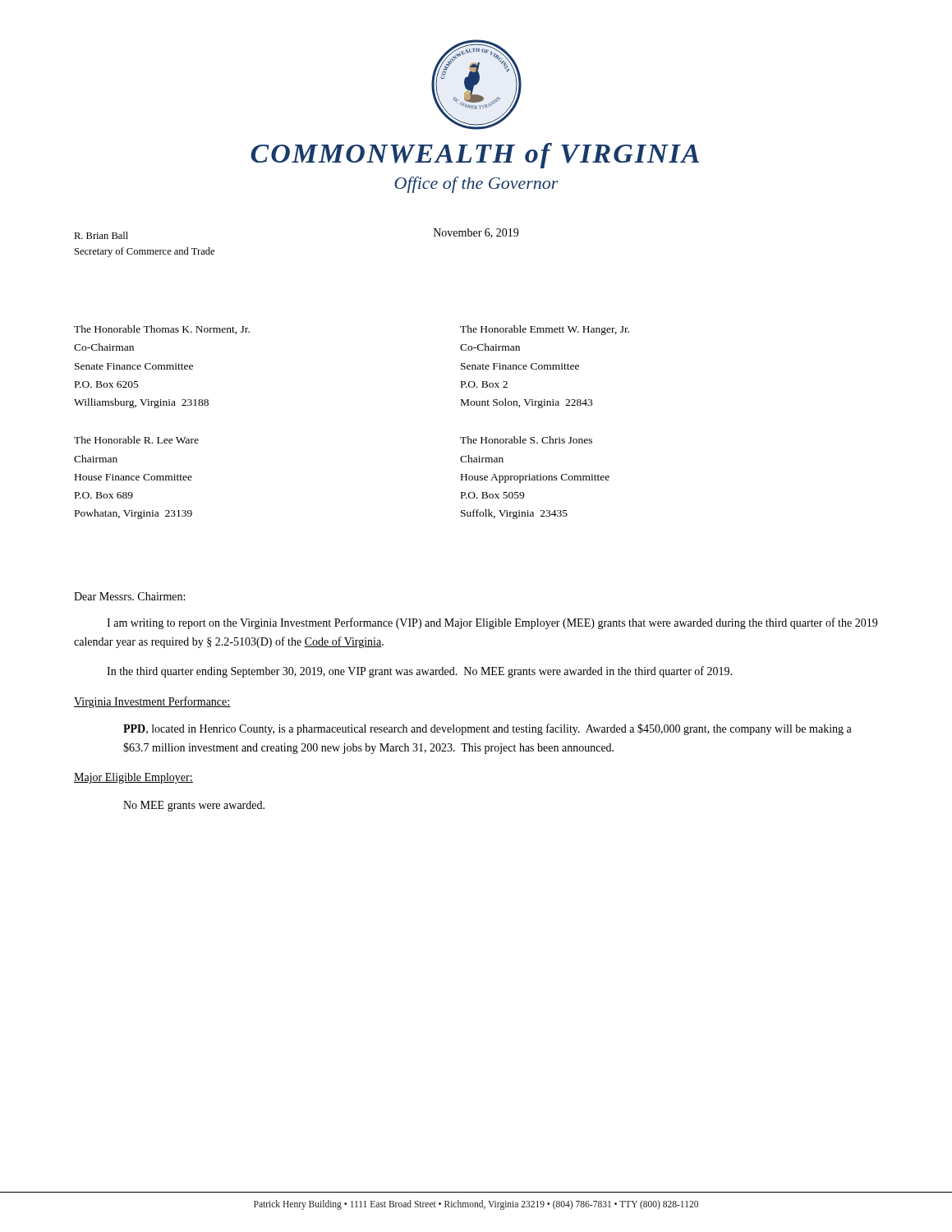Click on the block starting "COMMONWEALTH of VIRGINIA"
The width and height of the screenshot is (952, 1232).
[x=476, y=153]
